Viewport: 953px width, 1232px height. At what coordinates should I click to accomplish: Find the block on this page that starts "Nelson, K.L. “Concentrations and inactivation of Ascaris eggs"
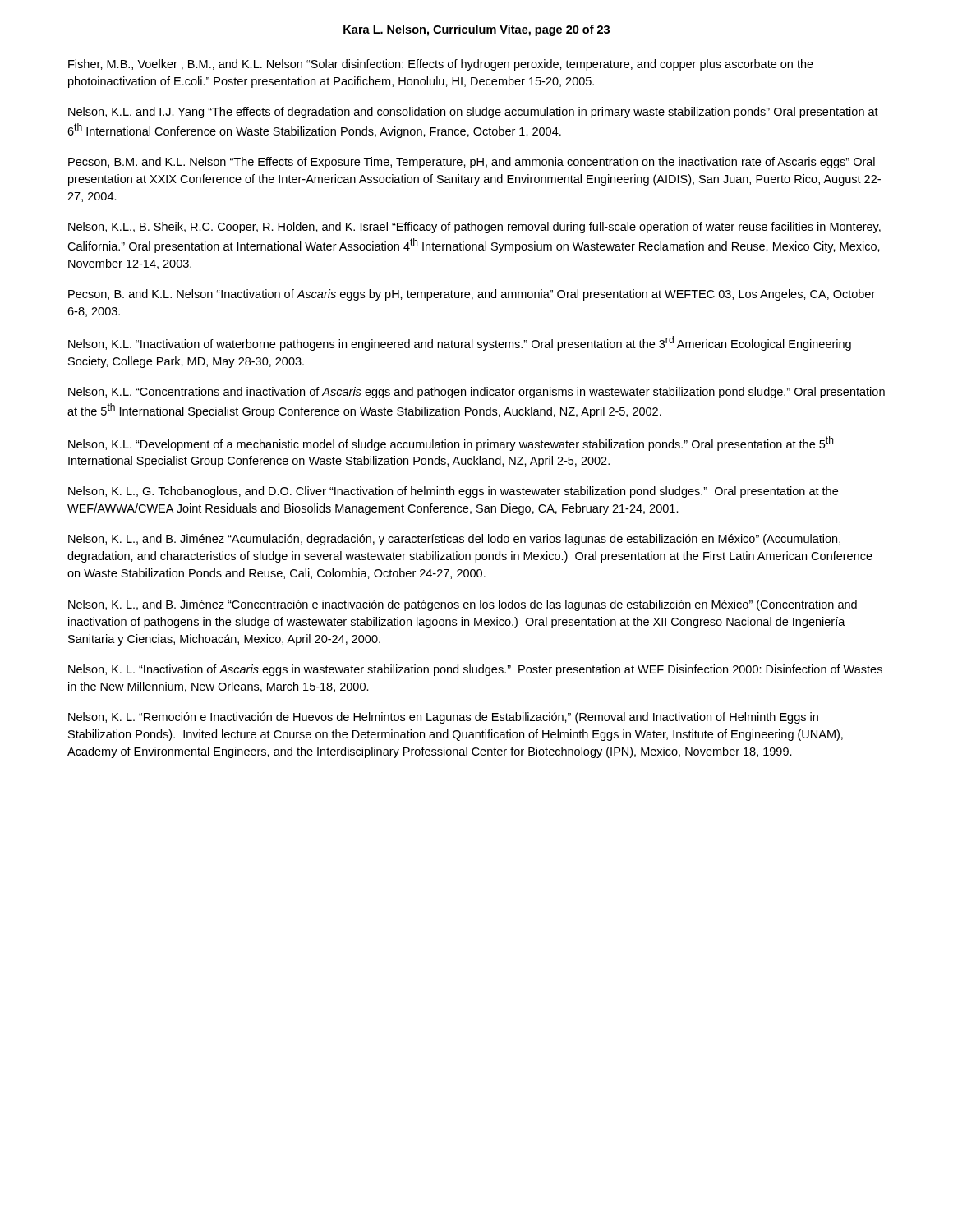point(476,401)
